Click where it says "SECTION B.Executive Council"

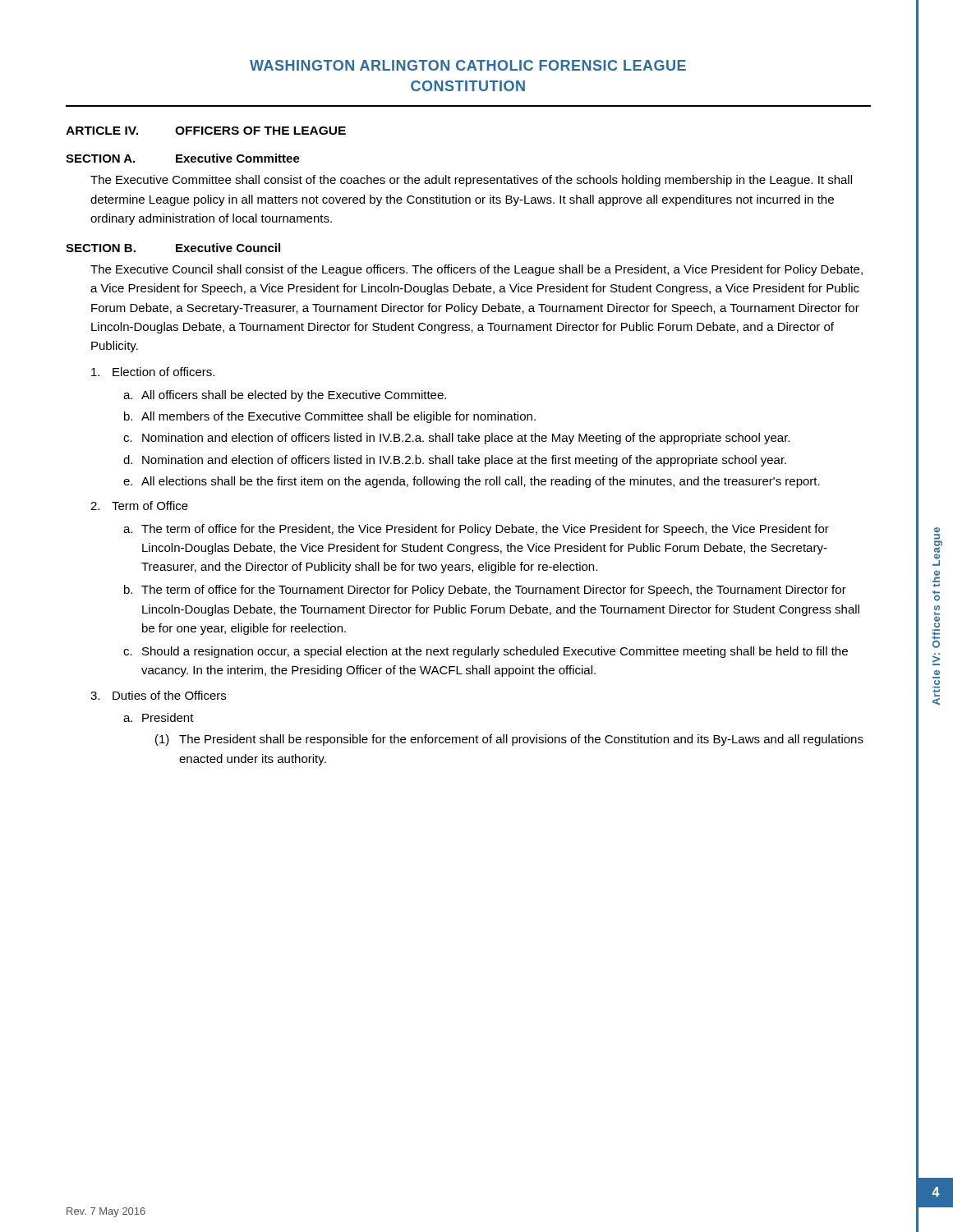coord(173,248)
